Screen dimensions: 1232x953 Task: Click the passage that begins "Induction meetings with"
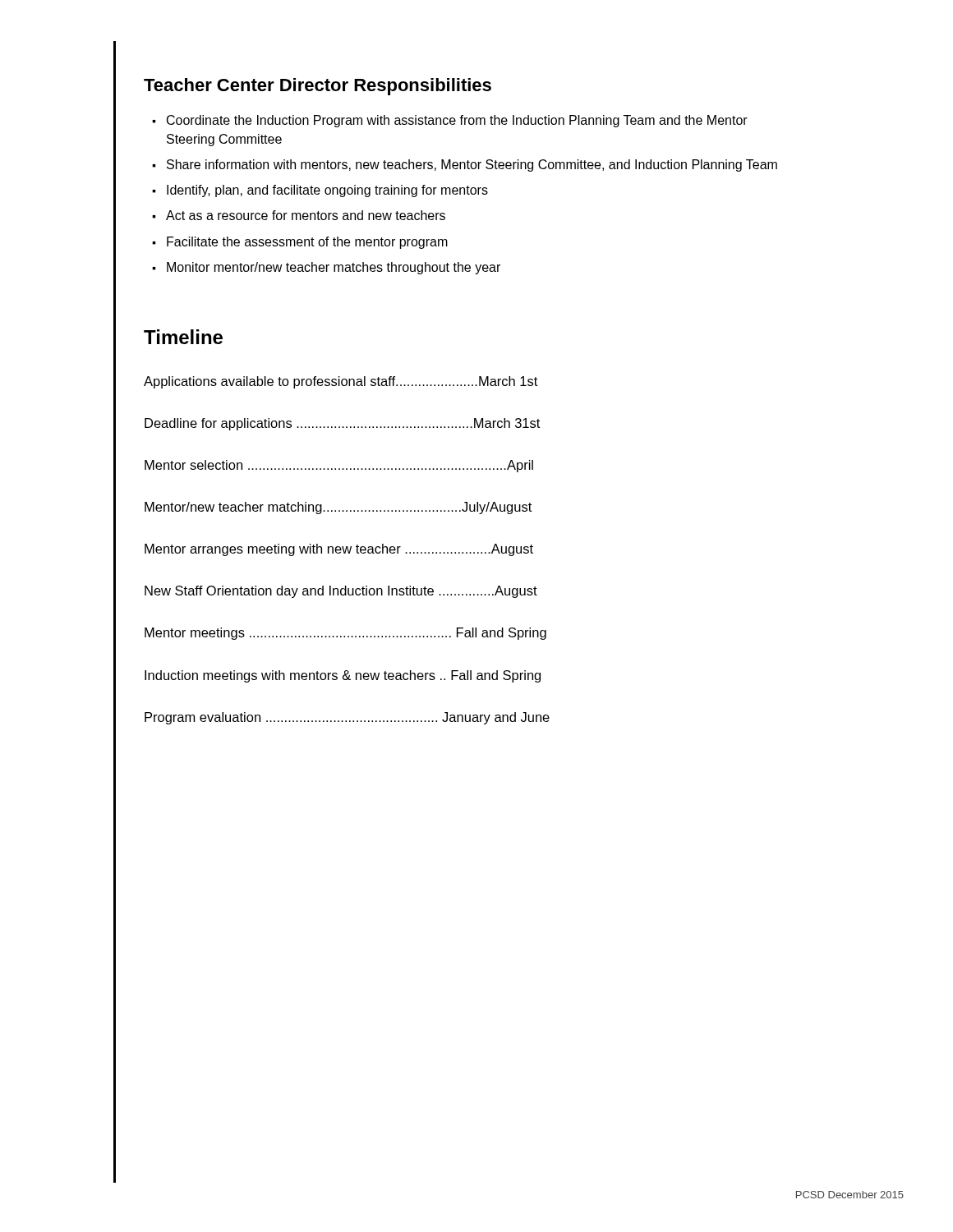[x=464, y=675]
